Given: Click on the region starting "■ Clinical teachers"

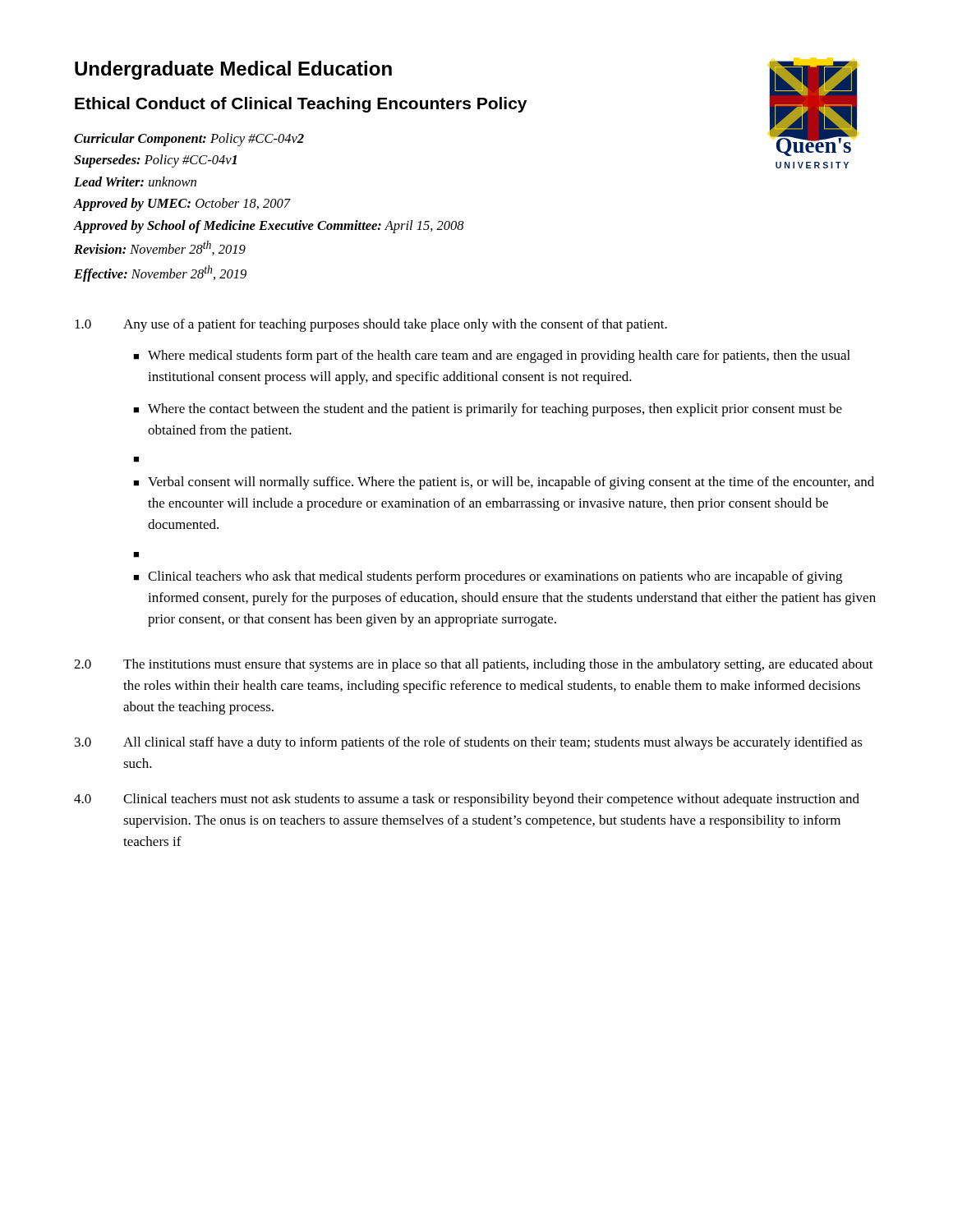Looking at the screenshot, I should [x=506, y=598].
